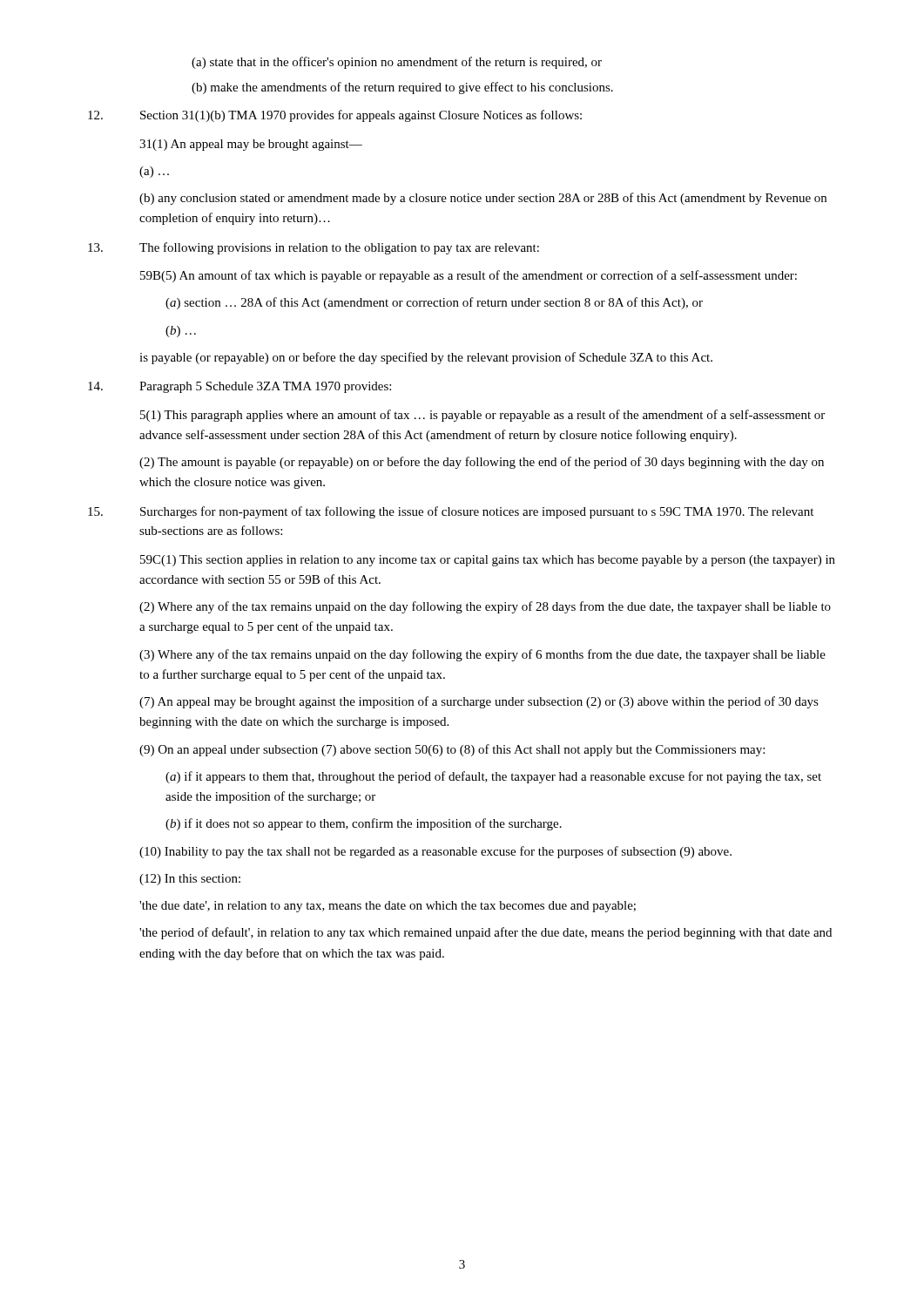This screenshot has height=1307, width=924.
Task: Select the text block that says "(3) Where any"
Action: click(x=482, y=664)
